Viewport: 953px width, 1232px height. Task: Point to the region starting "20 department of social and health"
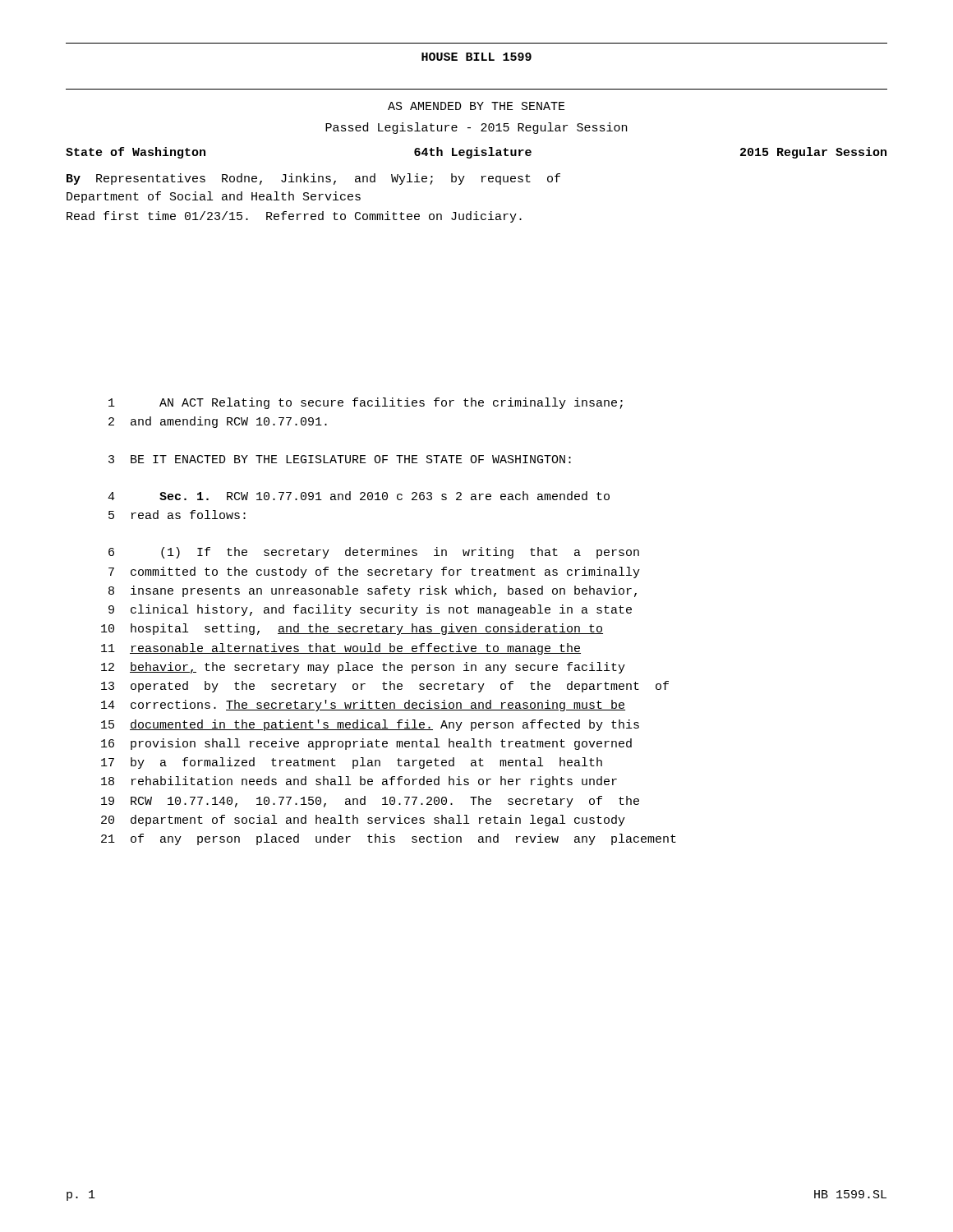coord(476,821)
